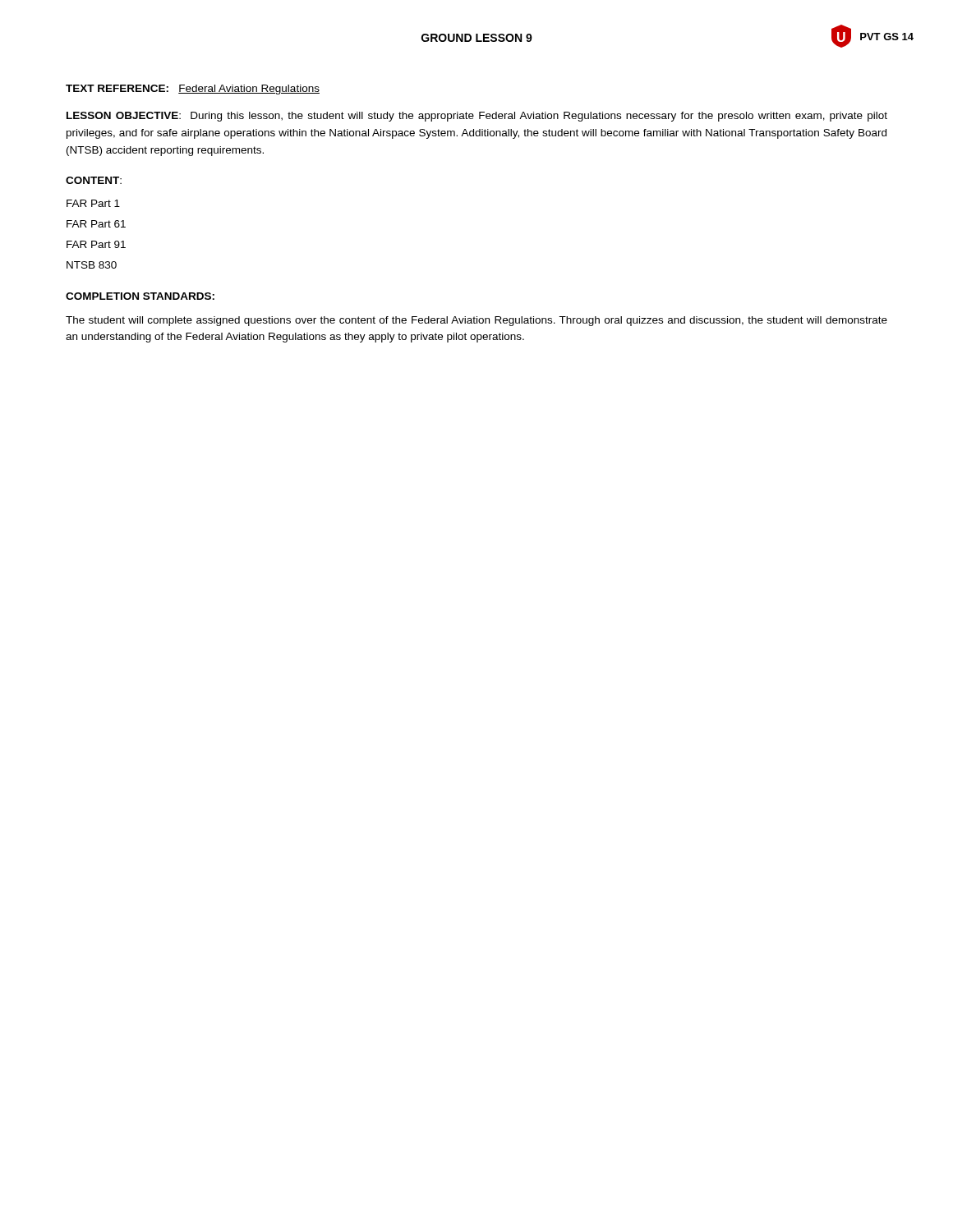Click where it says "GROUND LESSON 9"
Screen dimensions: 1232x953
click(x=476, y=38)
